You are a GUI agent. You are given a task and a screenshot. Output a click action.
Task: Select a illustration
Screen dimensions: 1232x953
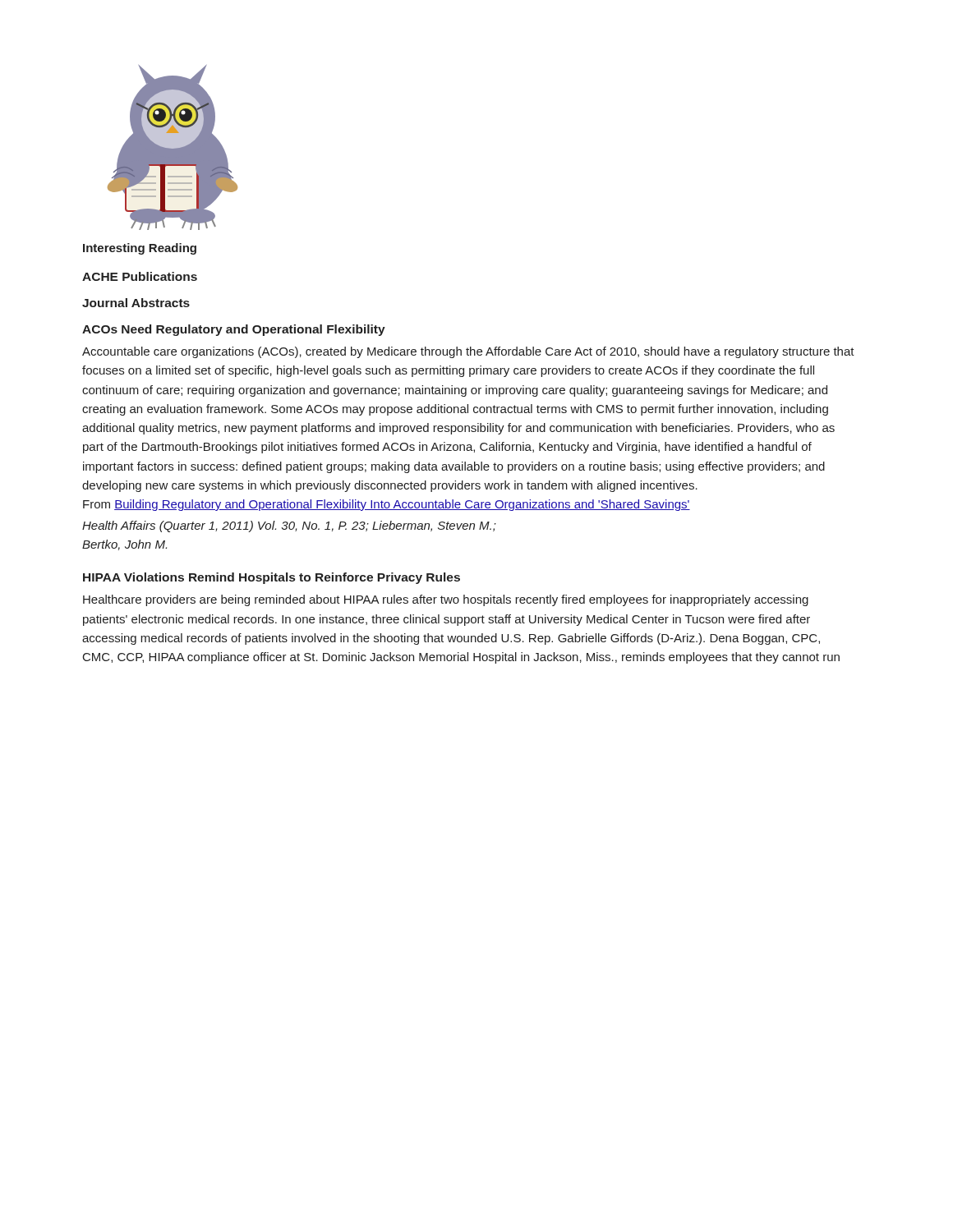(468, 141)
